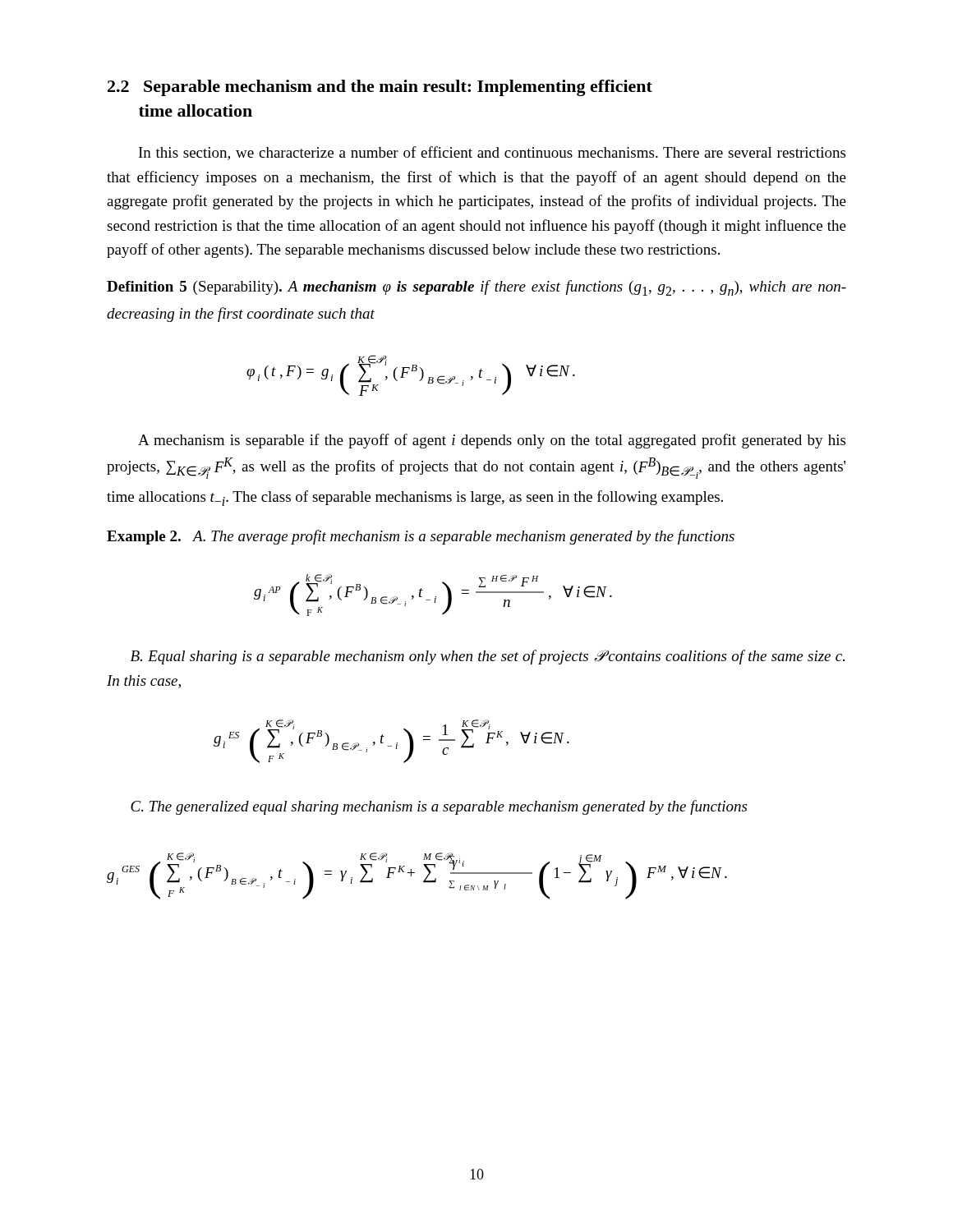Click on the region starting "A mechanism is separable if the payoff of"

(476, 470)
